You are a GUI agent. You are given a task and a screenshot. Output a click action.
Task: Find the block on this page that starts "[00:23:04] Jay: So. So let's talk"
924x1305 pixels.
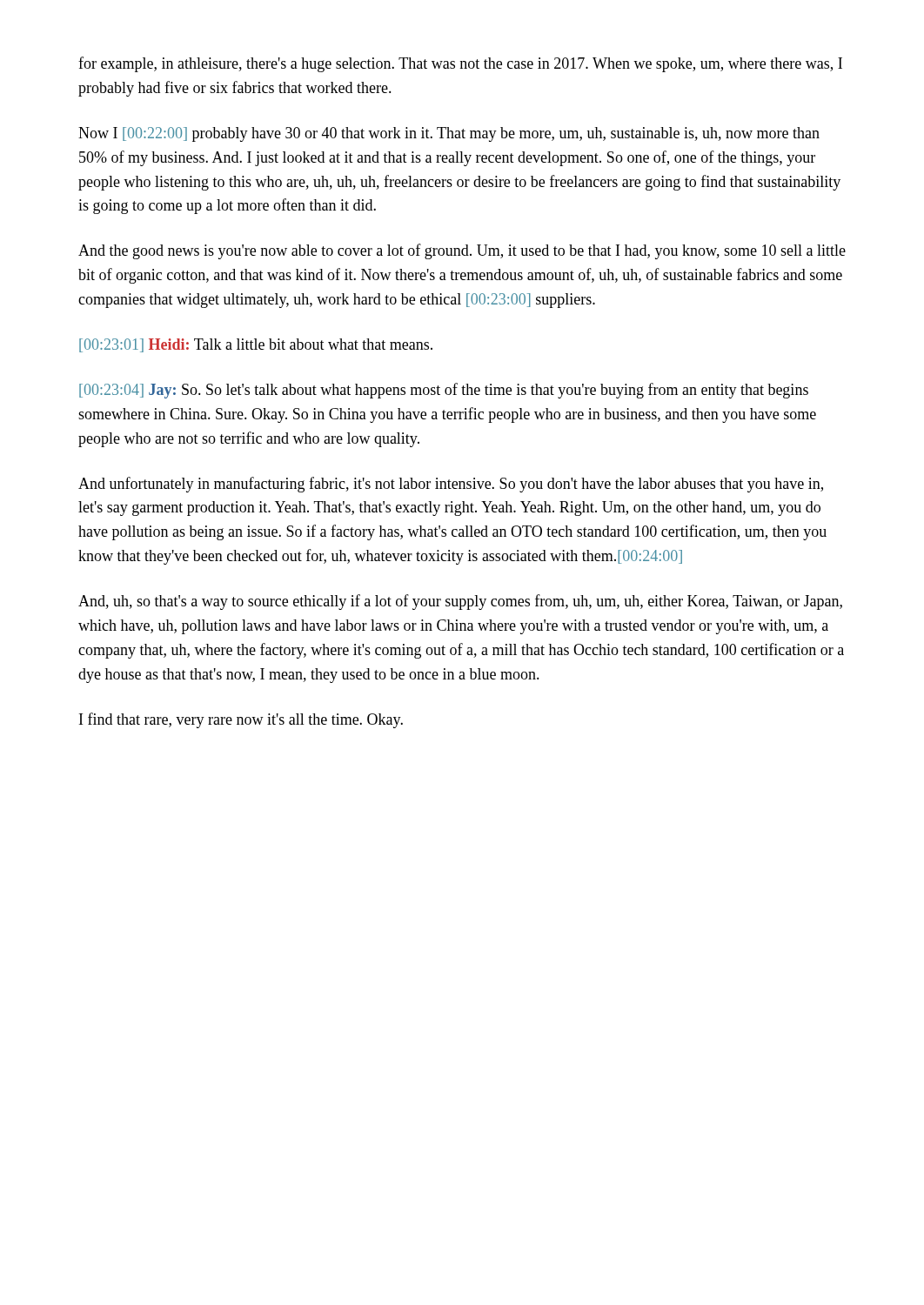pyautogui.click(x=447, y=414)
